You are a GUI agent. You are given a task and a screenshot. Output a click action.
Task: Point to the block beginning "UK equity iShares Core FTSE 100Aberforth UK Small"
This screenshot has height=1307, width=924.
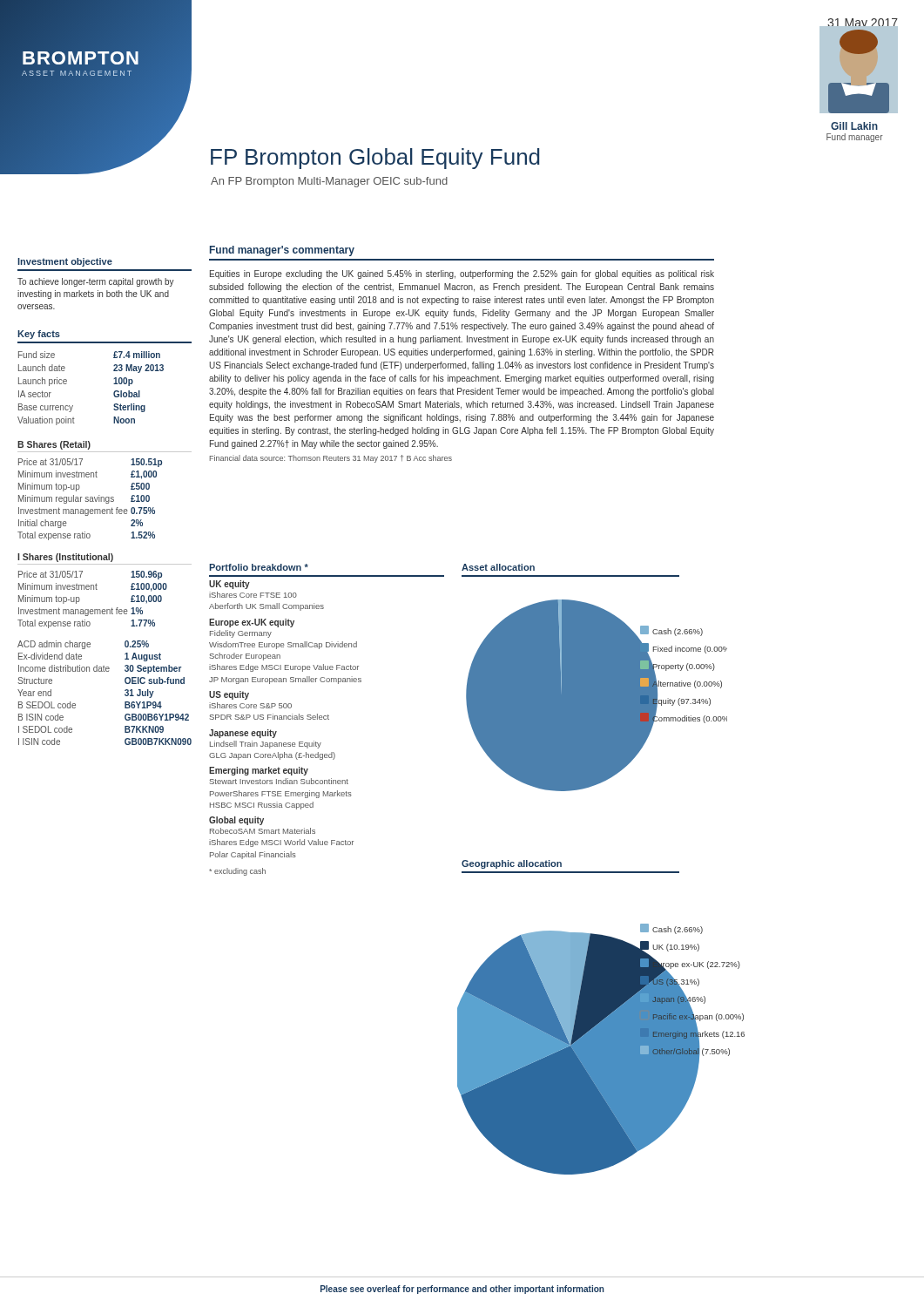[x=324, y=596]
